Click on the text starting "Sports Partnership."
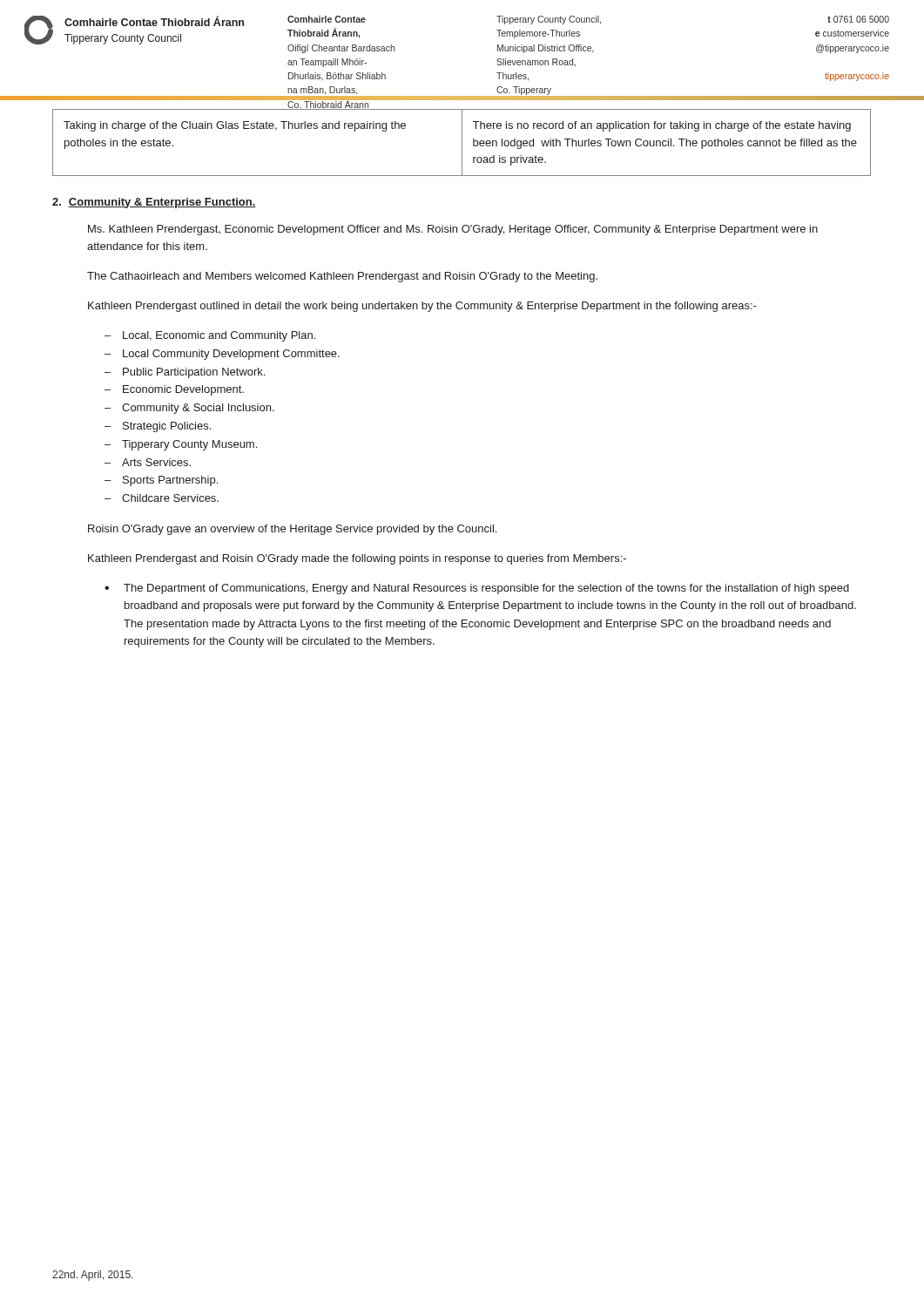Image resolution: width=924 pixels, height=1307 pixels. [170, 480]
